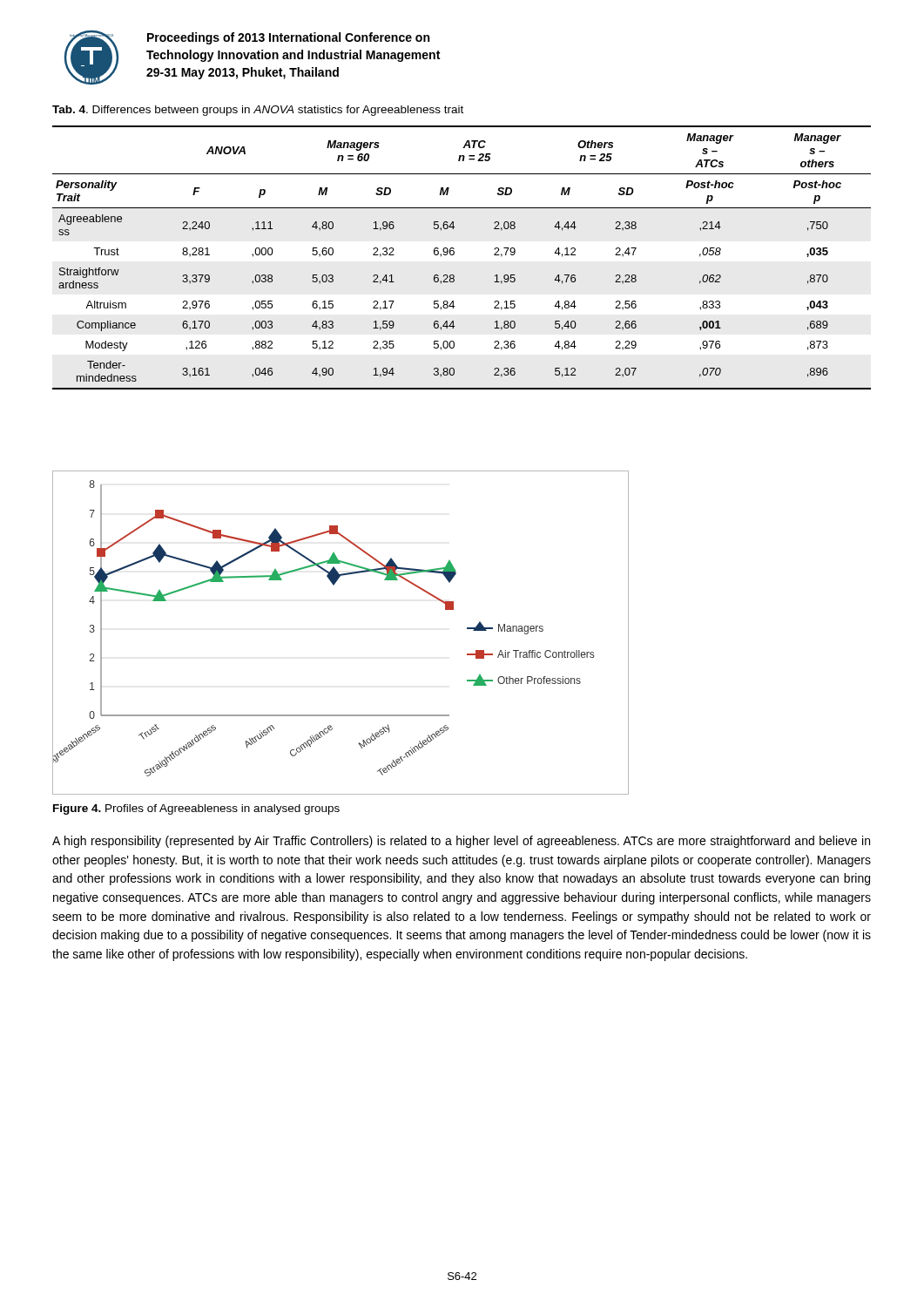This screenshot has height=1307, width=924.
Task: Point to the block starting "Tab. 4. Differences between"
Action: pos(258,109)
